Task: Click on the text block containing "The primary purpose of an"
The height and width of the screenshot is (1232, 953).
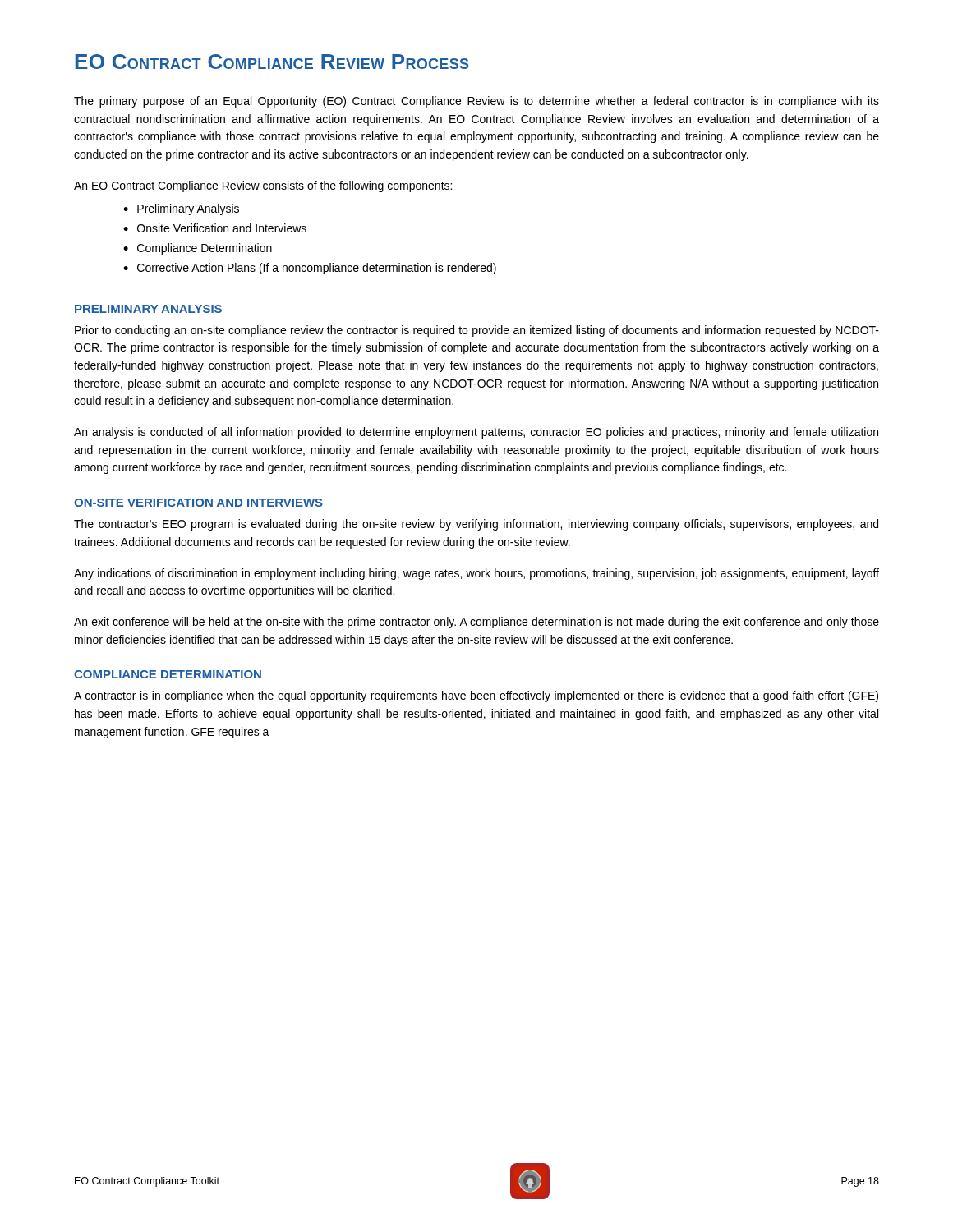Action: (476, 128)
